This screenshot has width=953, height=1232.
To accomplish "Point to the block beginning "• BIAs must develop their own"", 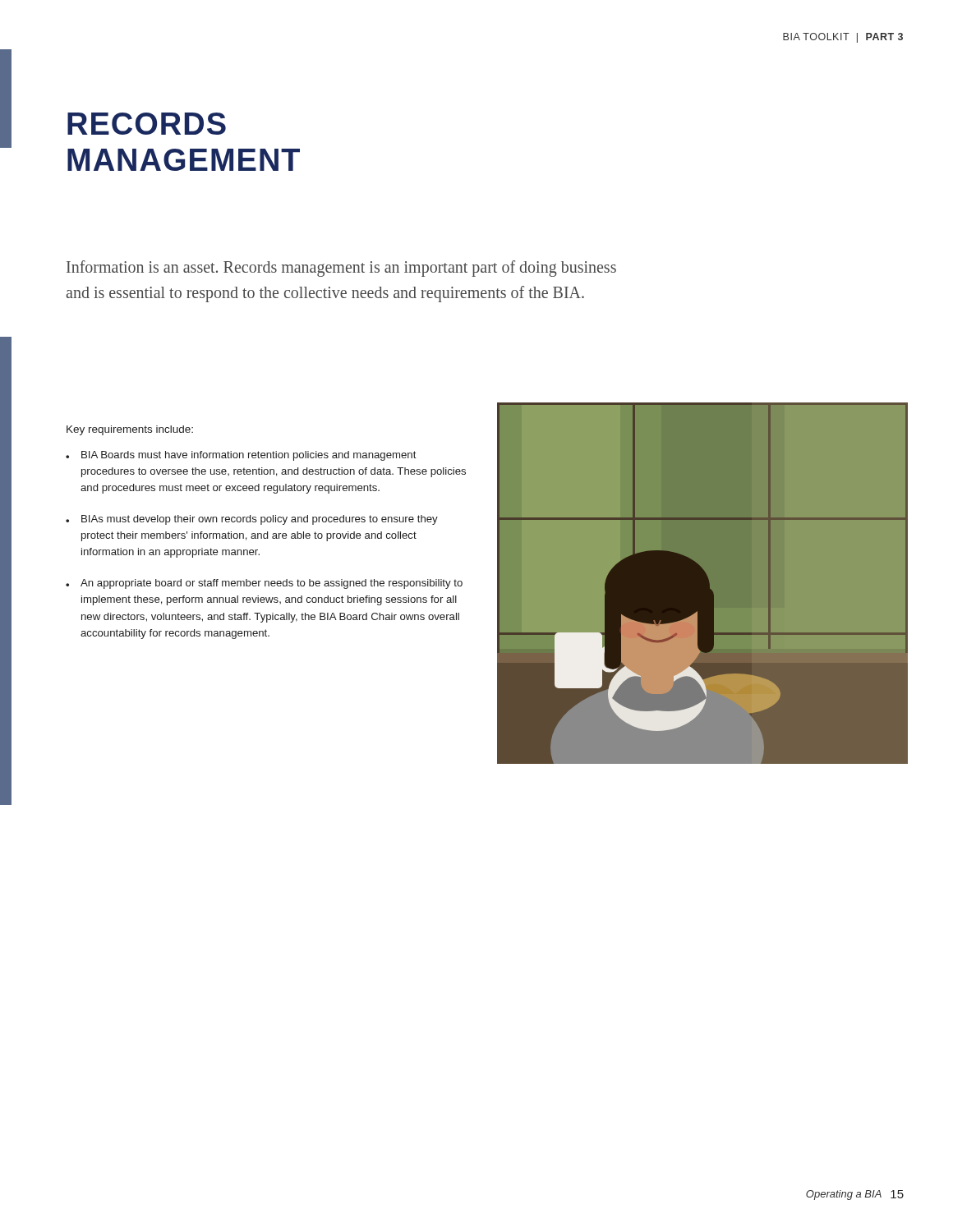I will click(x=267, y=536).
